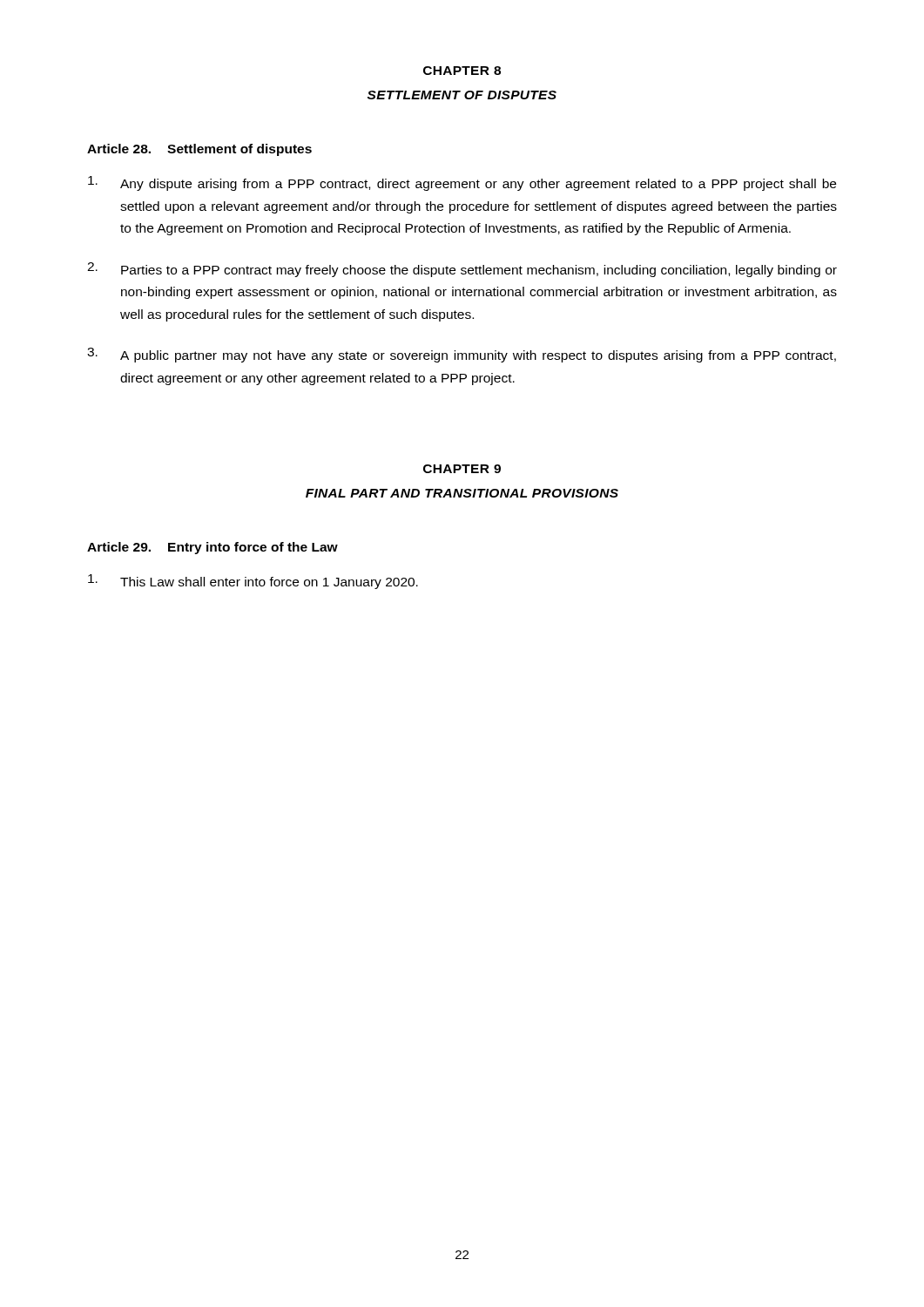
Task: Locate the region starting "This Law shall enter"
Action: [253, 582]
